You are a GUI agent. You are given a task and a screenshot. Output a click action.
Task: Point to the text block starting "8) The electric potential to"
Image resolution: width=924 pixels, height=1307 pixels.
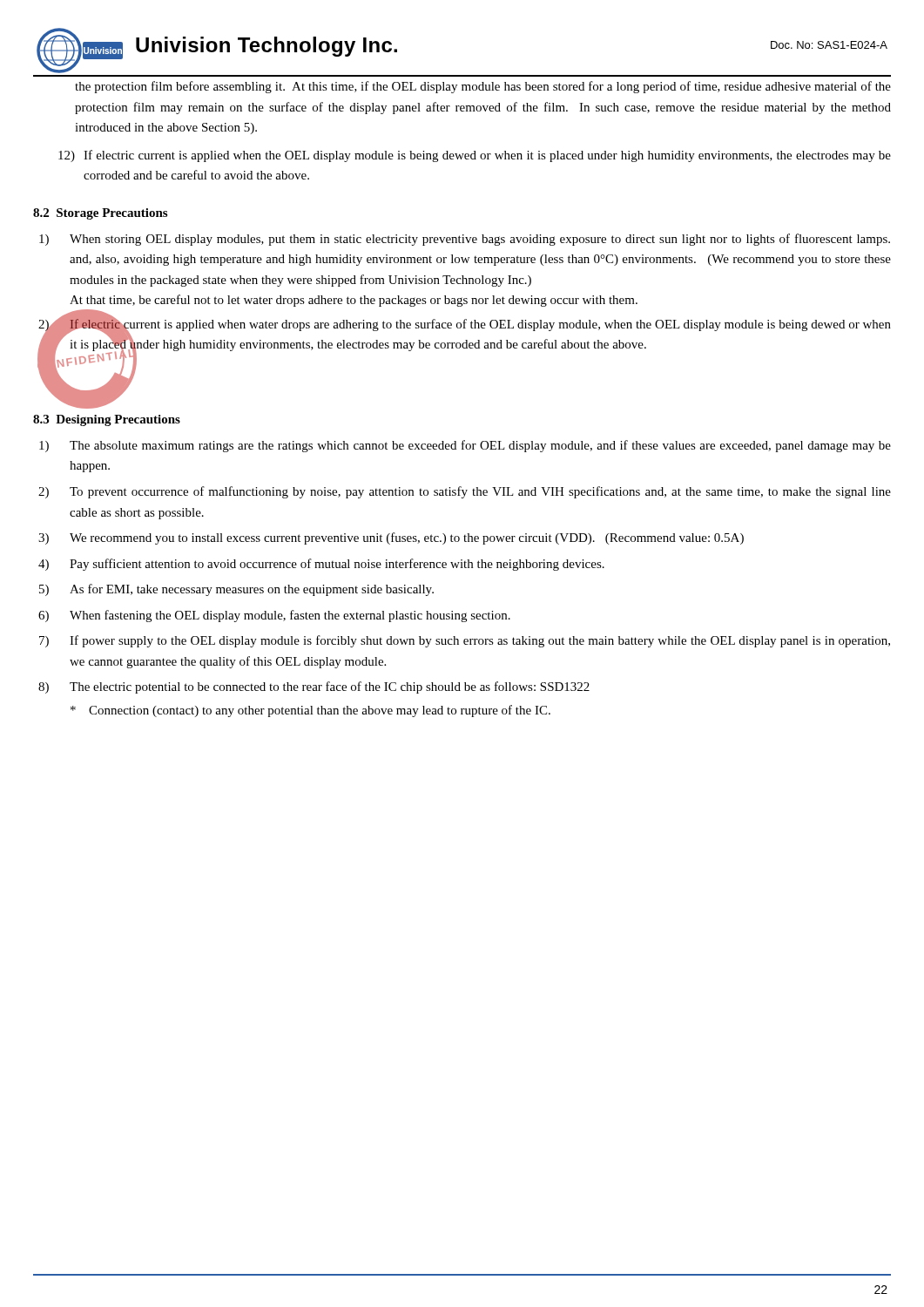coord(462,699)
